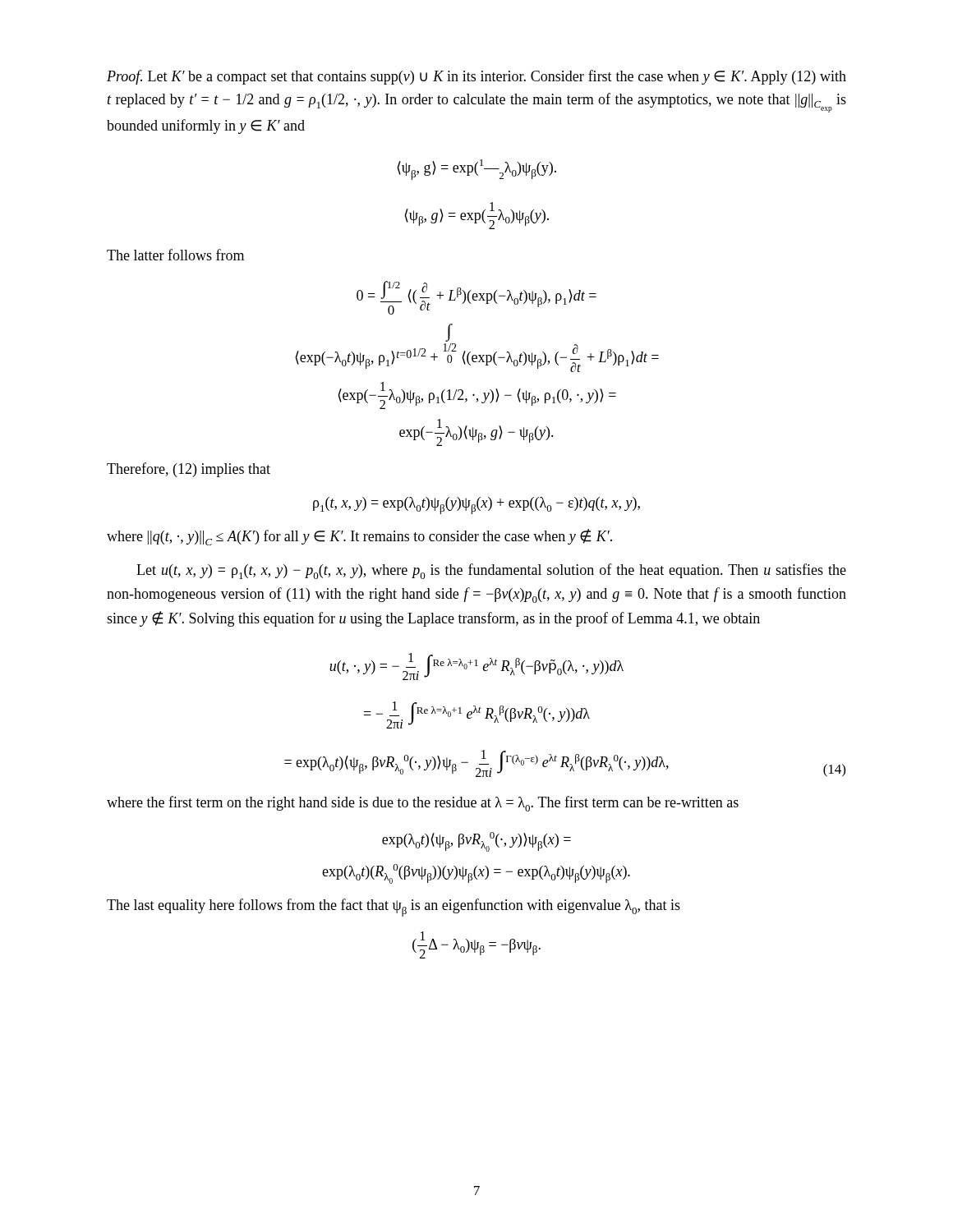Viewport: 953px width, 1232px height.
Task: Point to the formula beginning "u(t, ·, y) = −12πi ∫ Re λ=λ0+1"
Action: click(x=476, y=712)
